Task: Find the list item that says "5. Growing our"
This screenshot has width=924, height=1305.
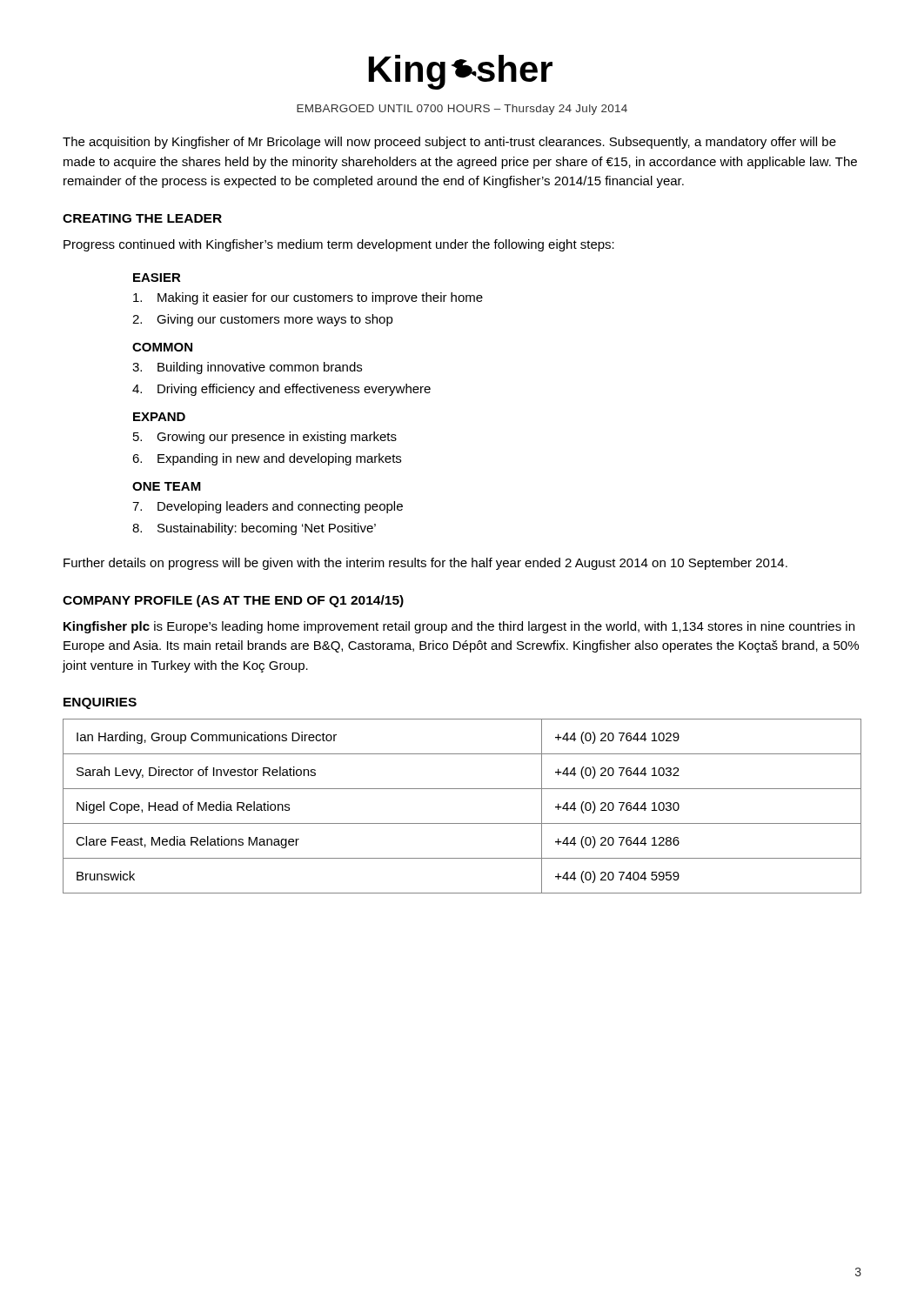Action: tap(264, 437)
